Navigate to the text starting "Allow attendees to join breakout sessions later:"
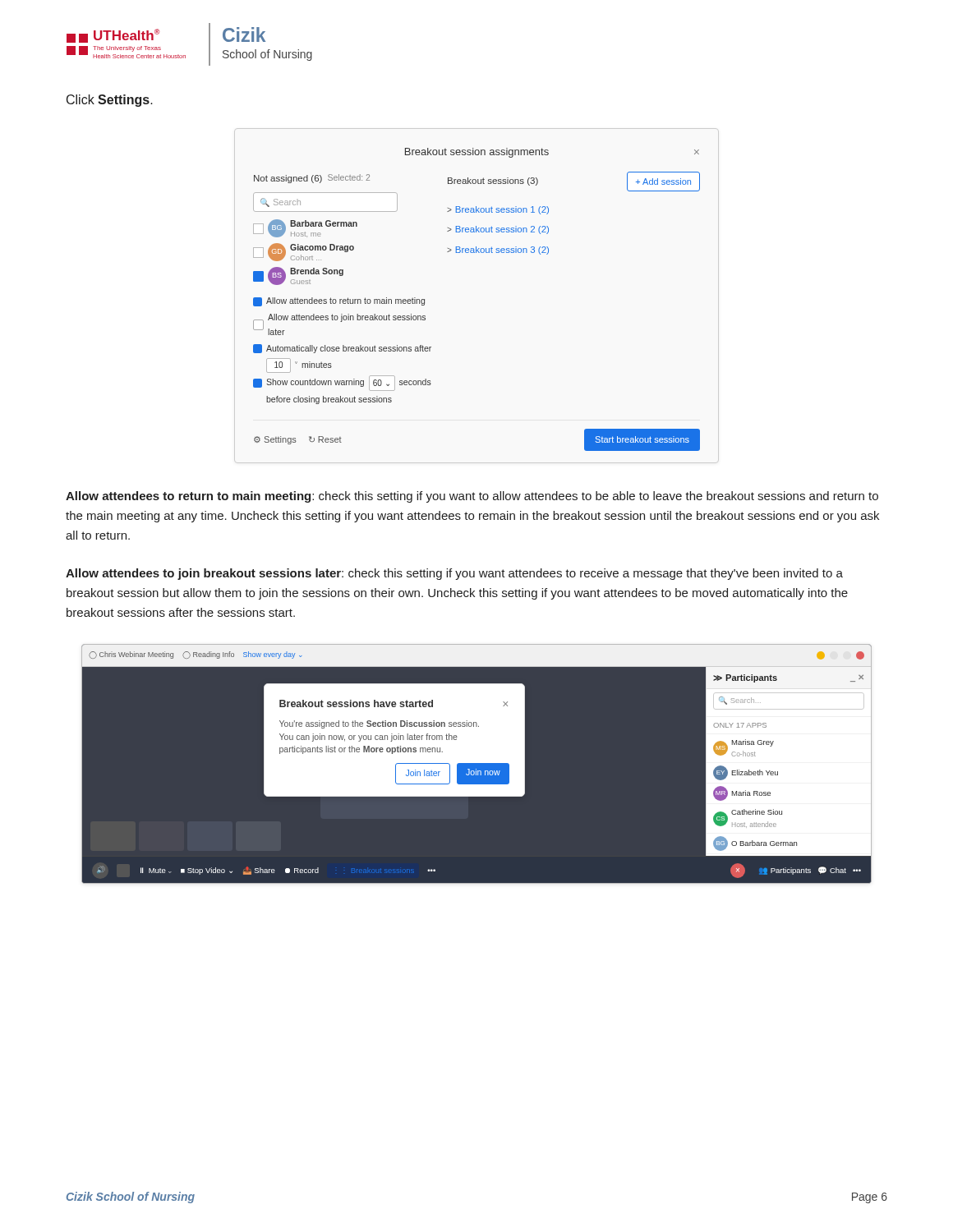The height and width of the screenshot is (1232, 953). tap(457, 593)
